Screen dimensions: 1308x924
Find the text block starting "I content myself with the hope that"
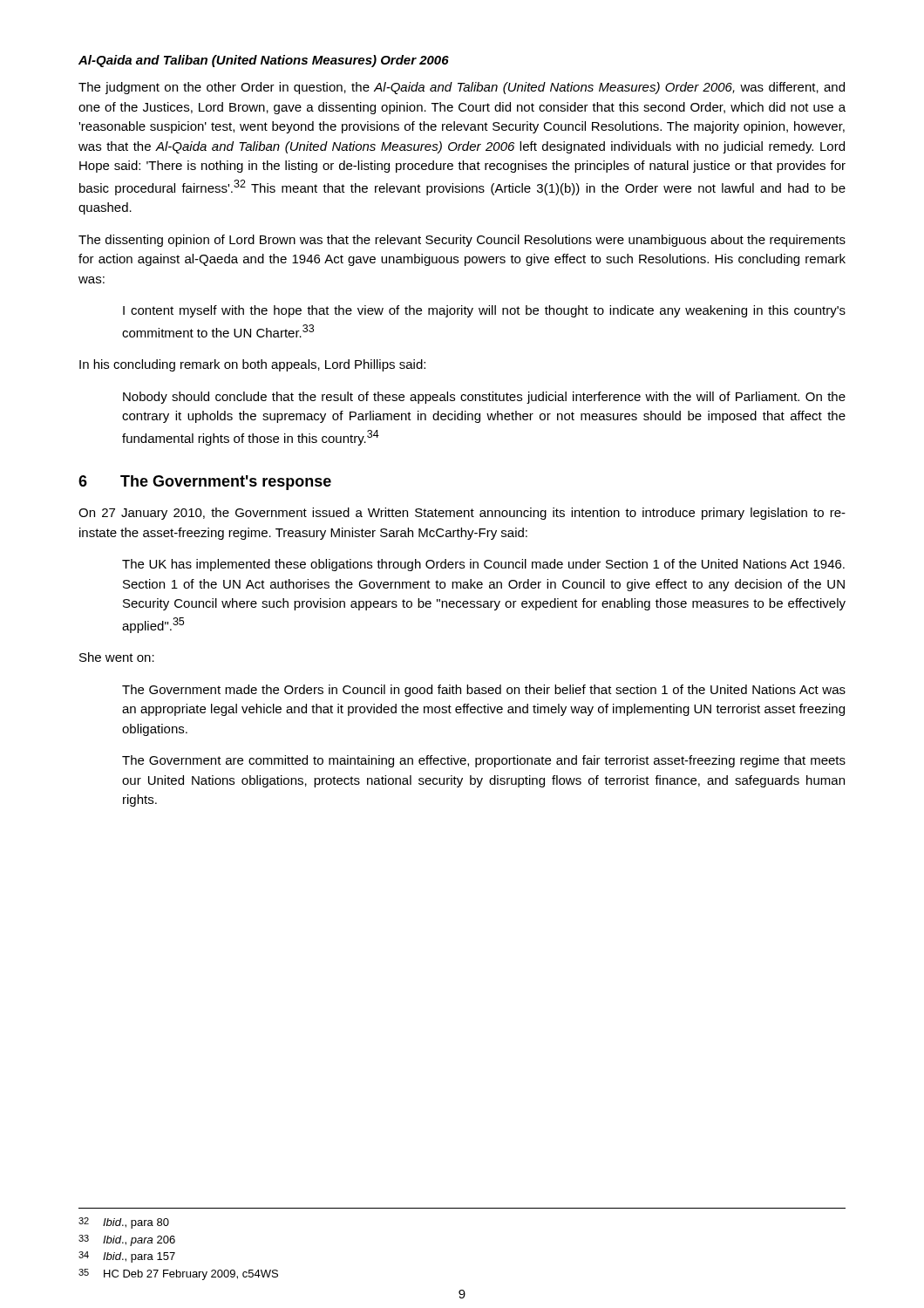(x=484, y=322)
